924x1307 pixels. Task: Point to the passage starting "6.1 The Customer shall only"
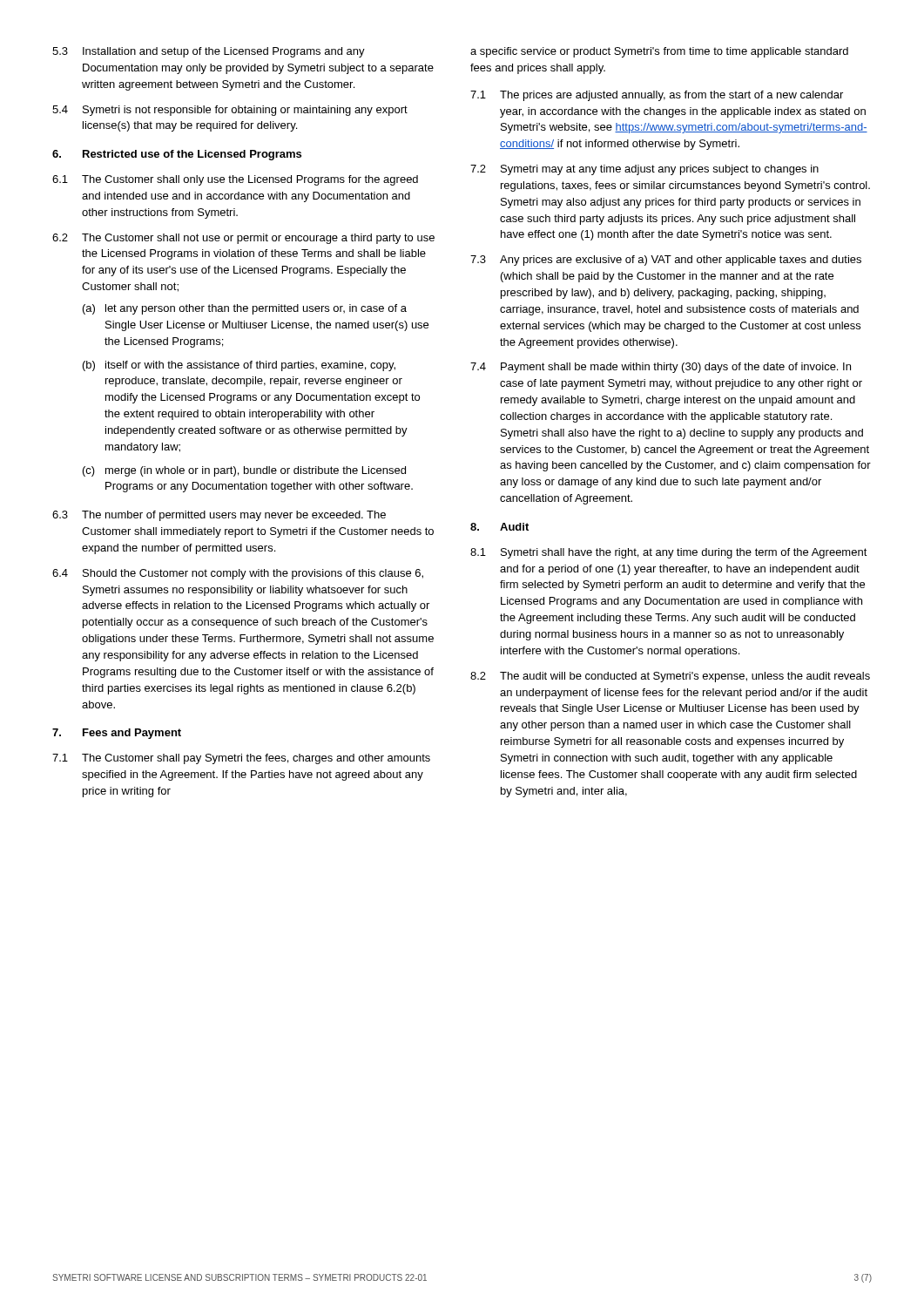[245, 196]
